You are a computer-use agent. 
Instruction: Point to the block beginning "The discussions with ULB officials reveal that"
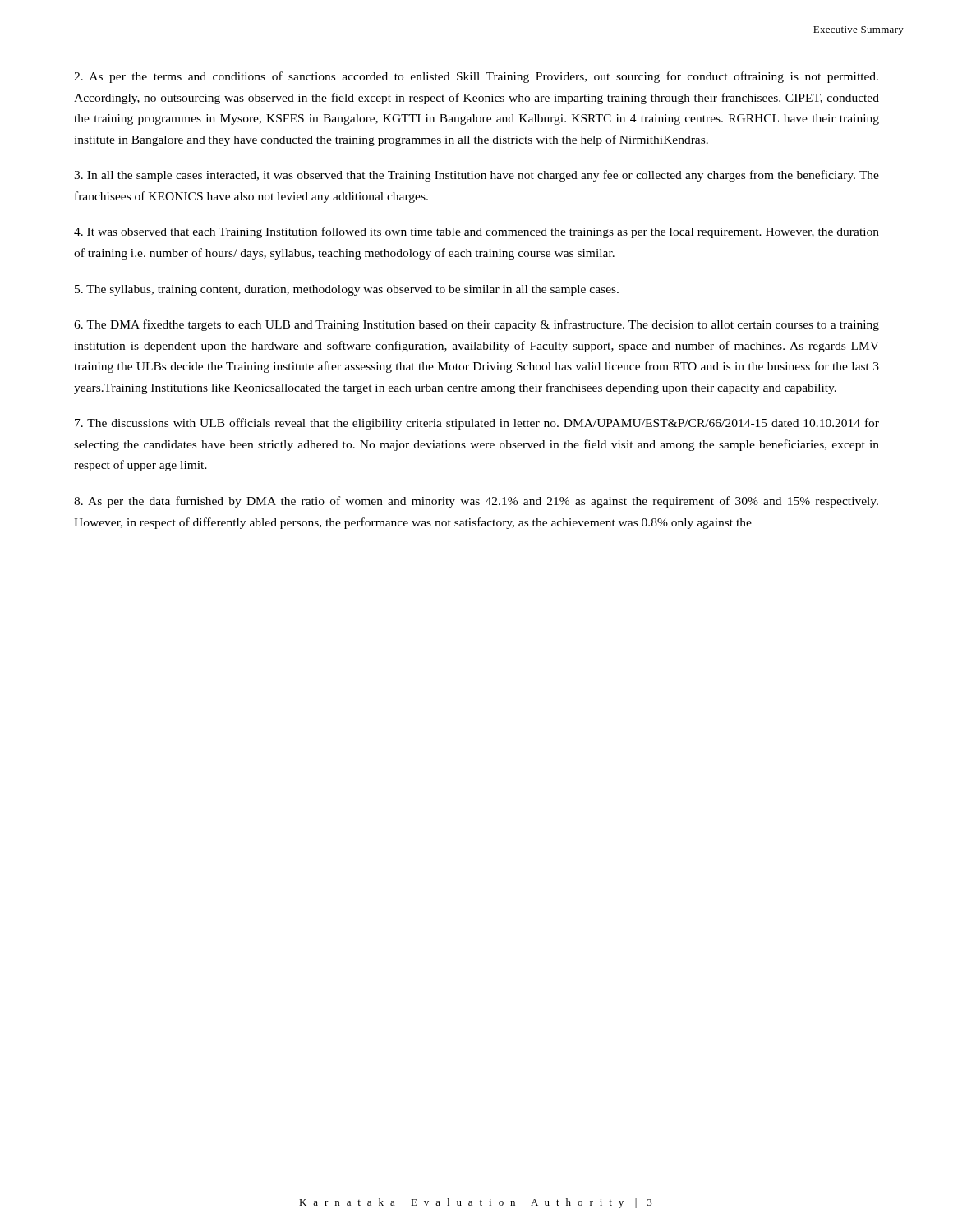pyautogui.click(x=476, y=444)
